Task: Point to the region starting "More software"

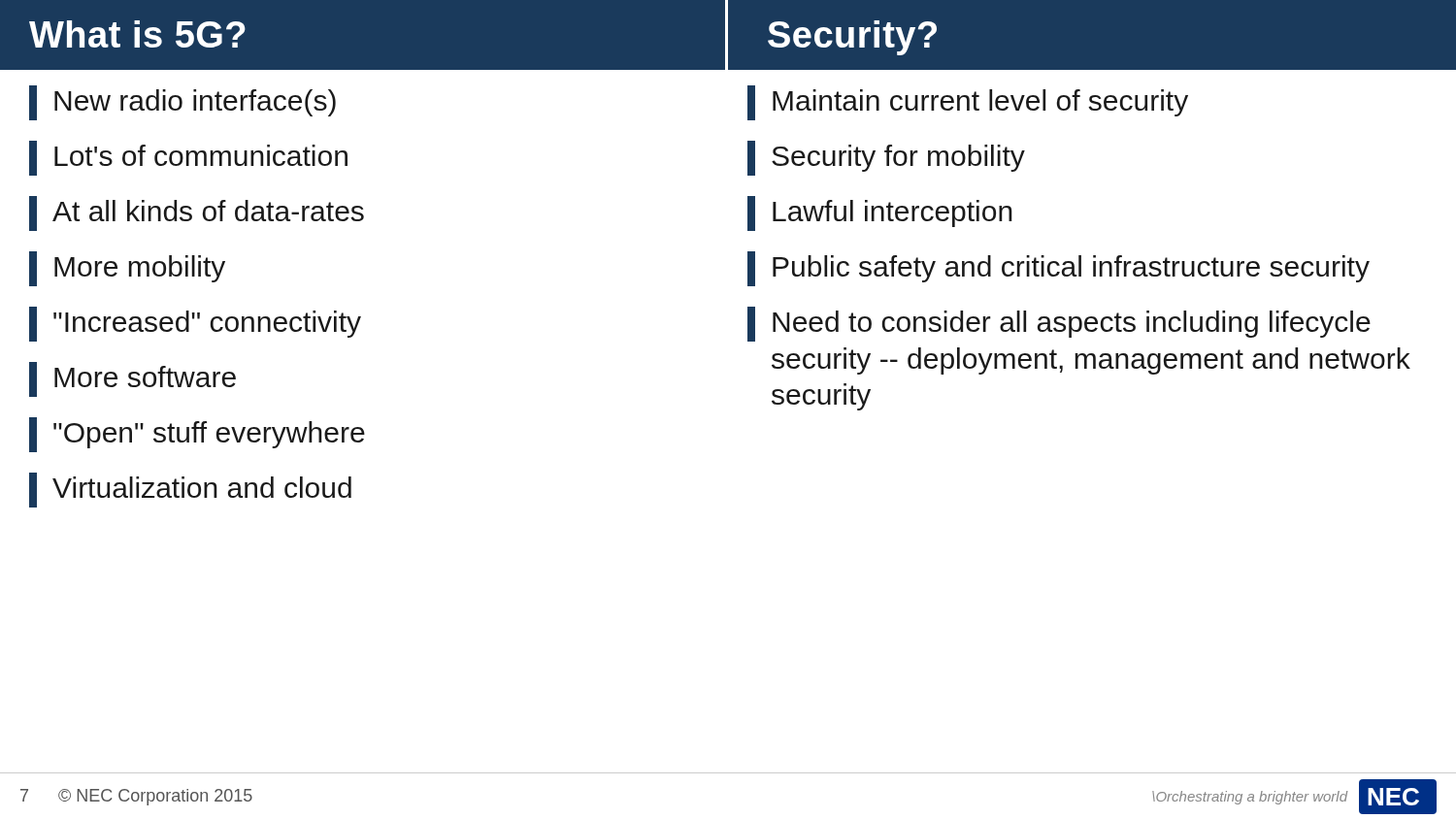Action: pyautogui.click(x=132, y=379)
